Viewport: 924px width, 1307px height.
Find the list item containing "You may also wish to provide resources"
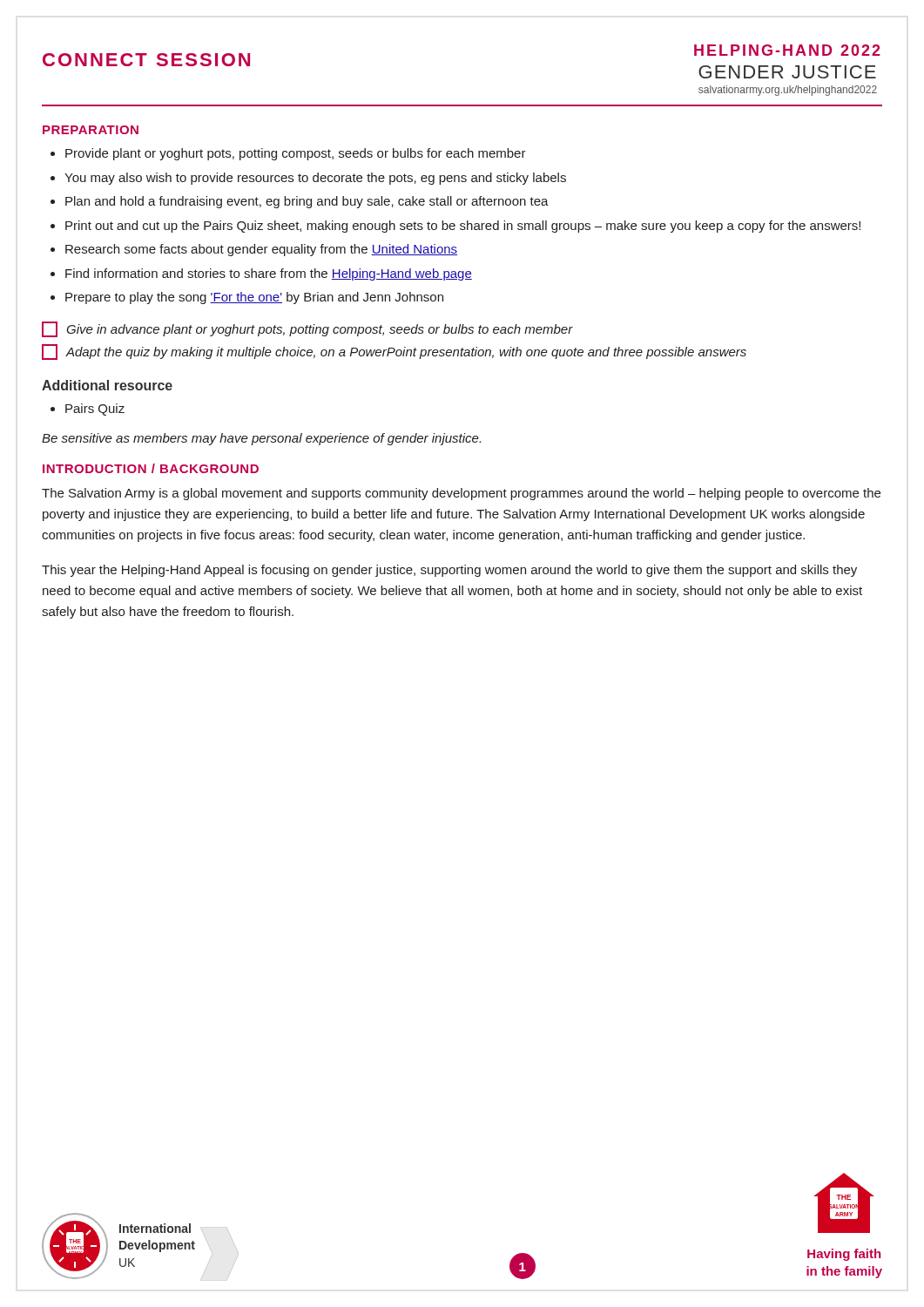[x=466, y=178]
